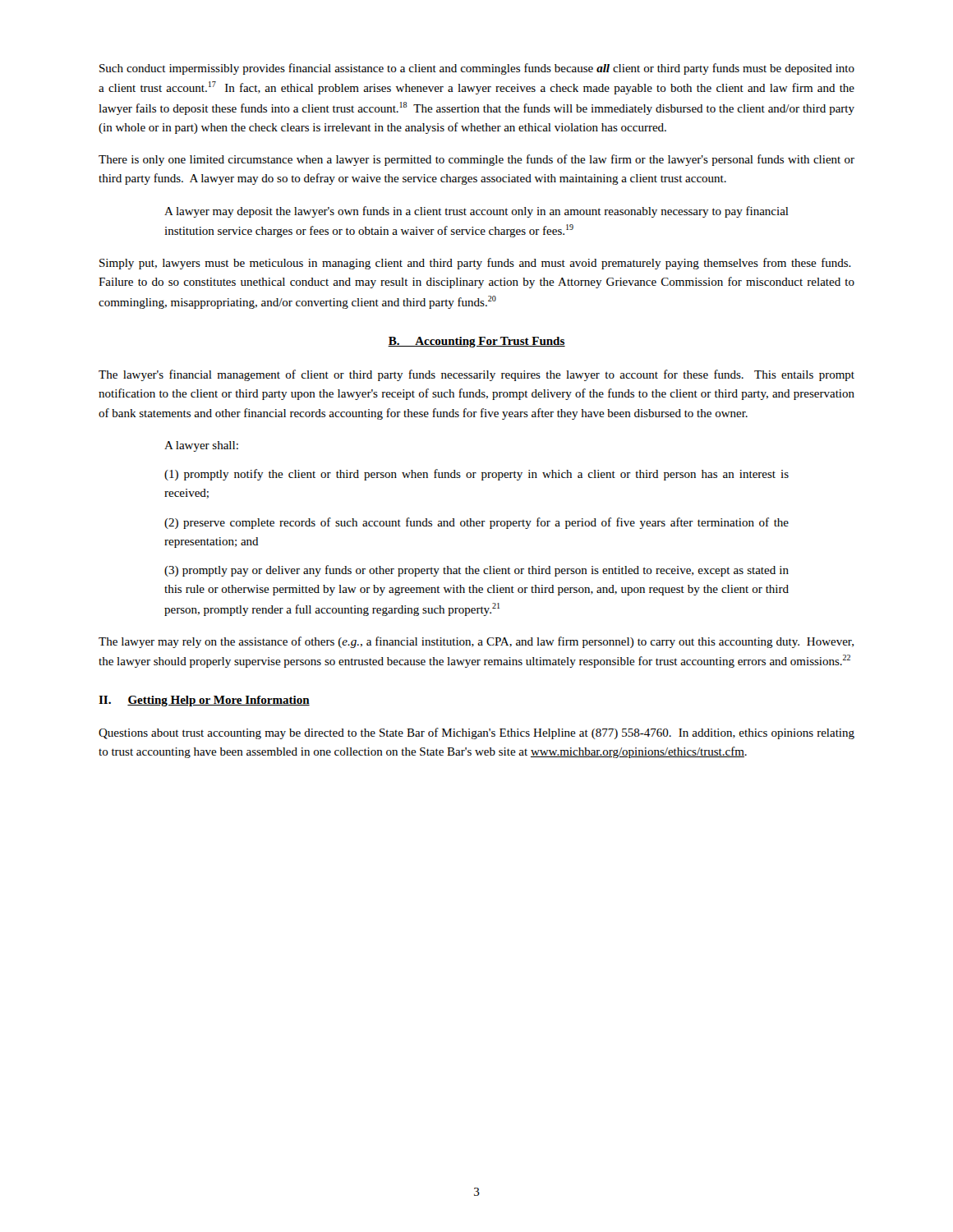
Task: Locate the block starting "(3) promptly pay or deliver any funds"
Action: pos(476,590)
